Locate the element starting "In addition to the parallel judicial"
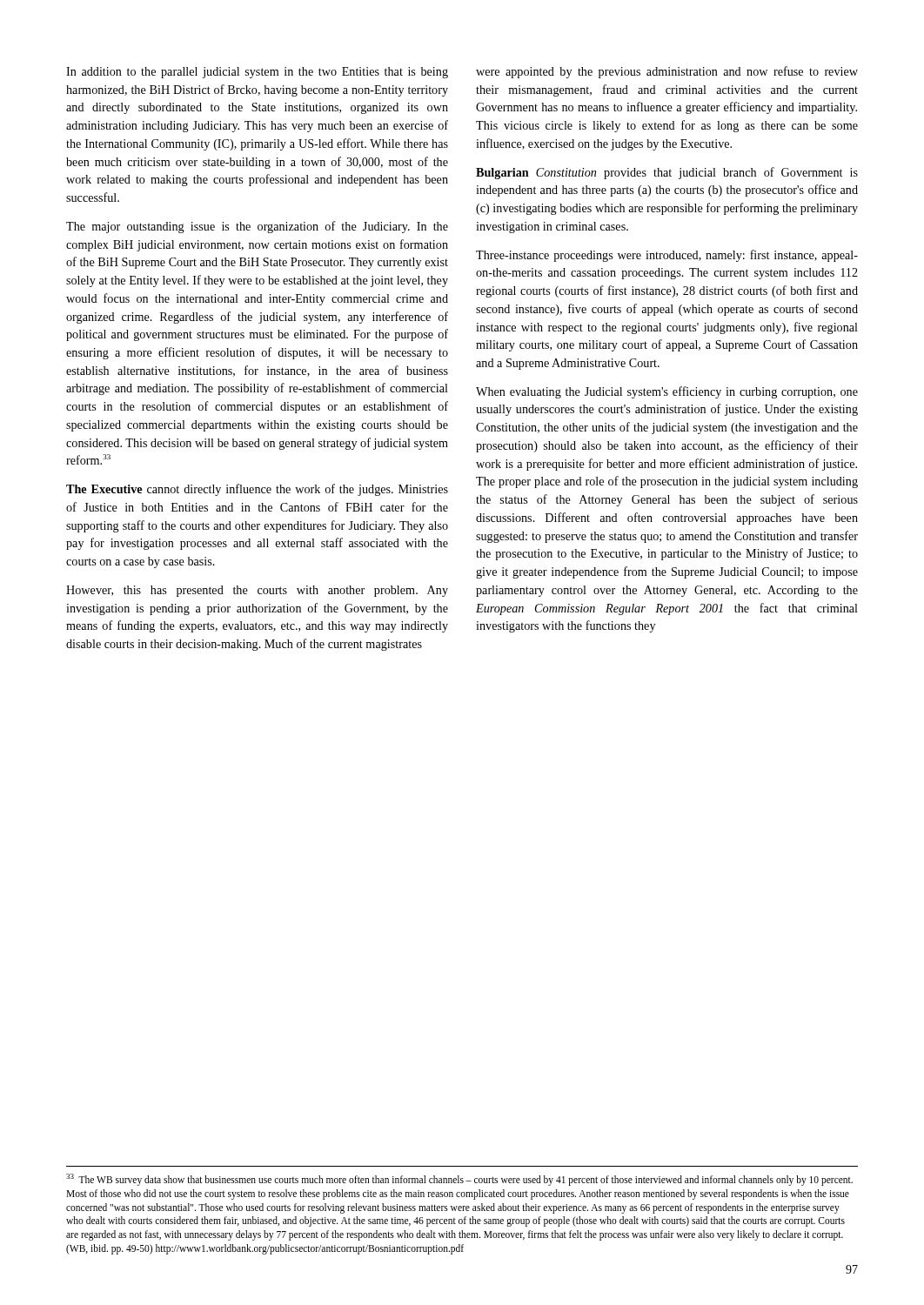Screen dimensions: 1305x924 click(257, 135)
